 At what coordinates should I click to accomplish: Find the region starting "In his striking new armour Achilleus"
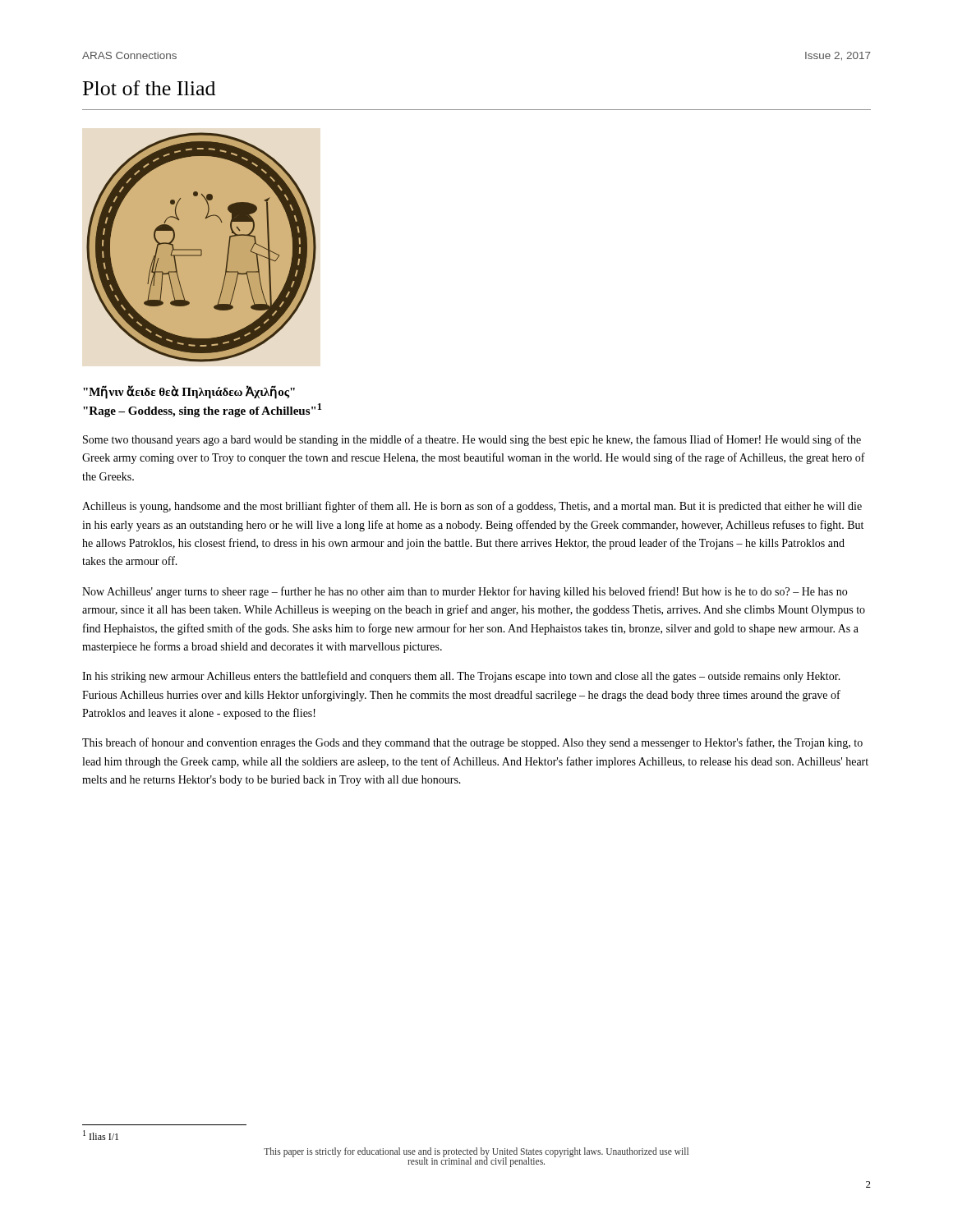coord(461,695)
